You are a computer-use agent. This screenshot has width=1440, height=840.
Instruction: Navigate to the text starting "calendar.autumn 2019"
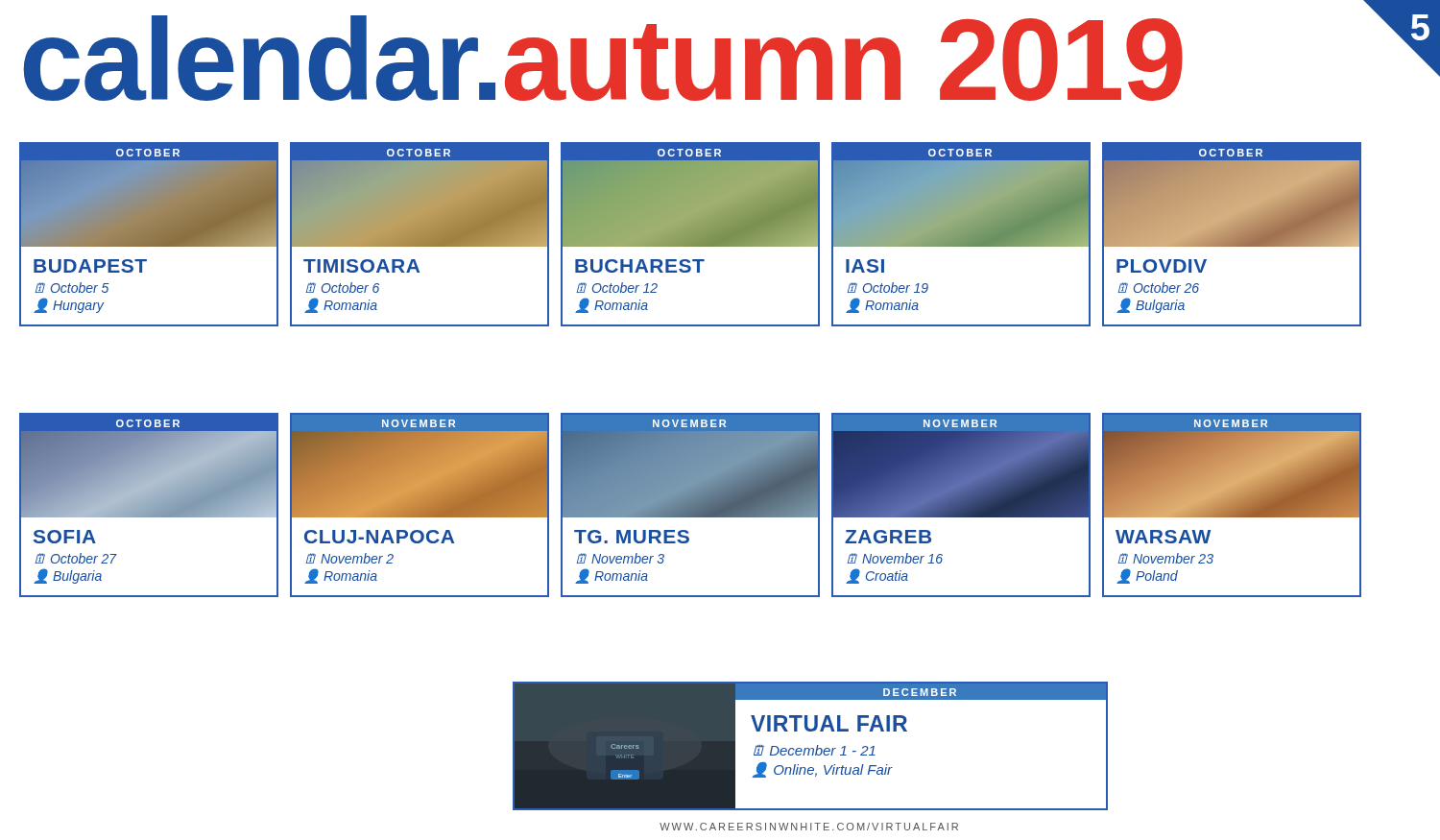coord(602,60)
